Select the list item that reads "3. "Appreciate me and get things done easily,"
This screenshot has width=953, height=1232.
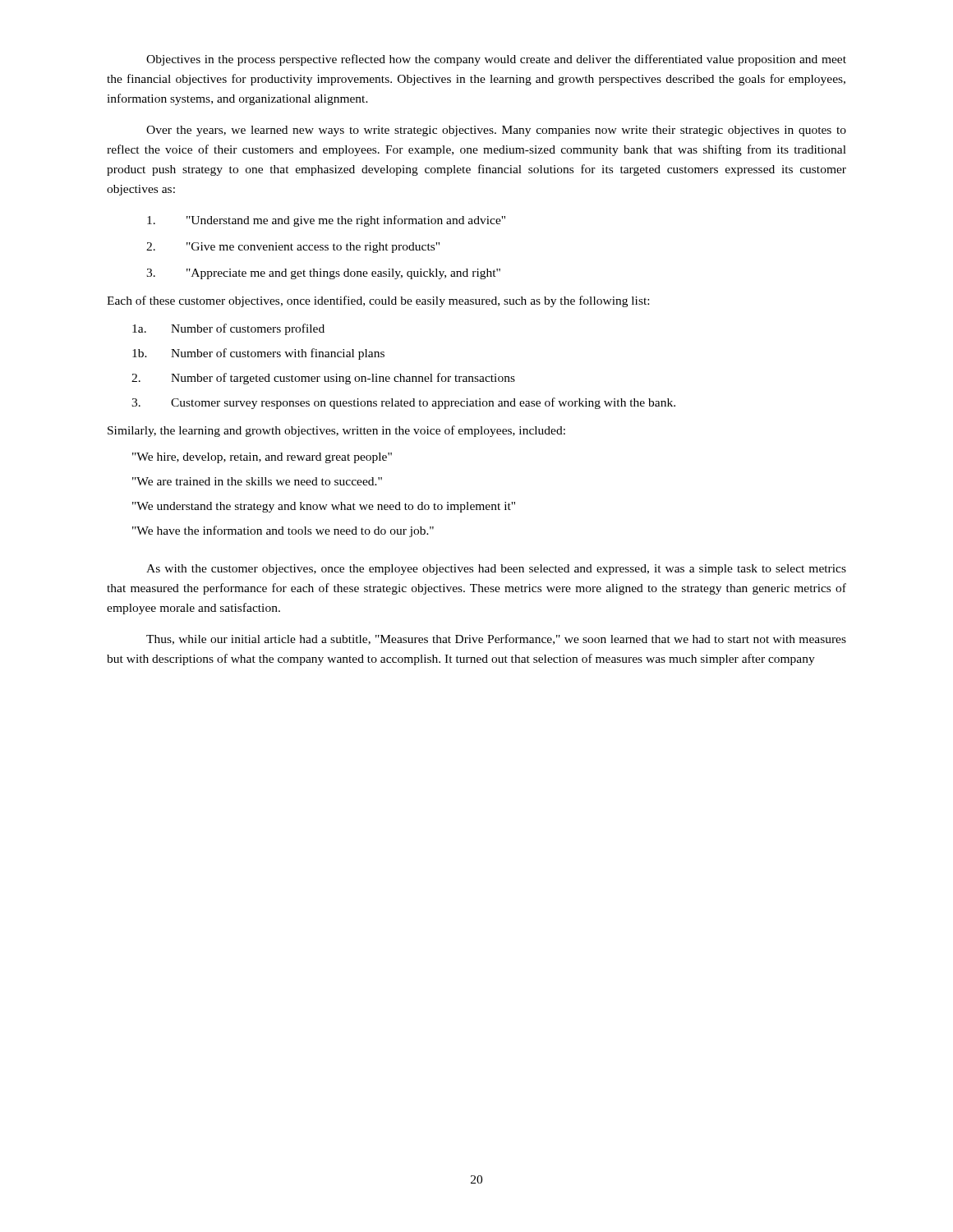(x=476, y=273)
